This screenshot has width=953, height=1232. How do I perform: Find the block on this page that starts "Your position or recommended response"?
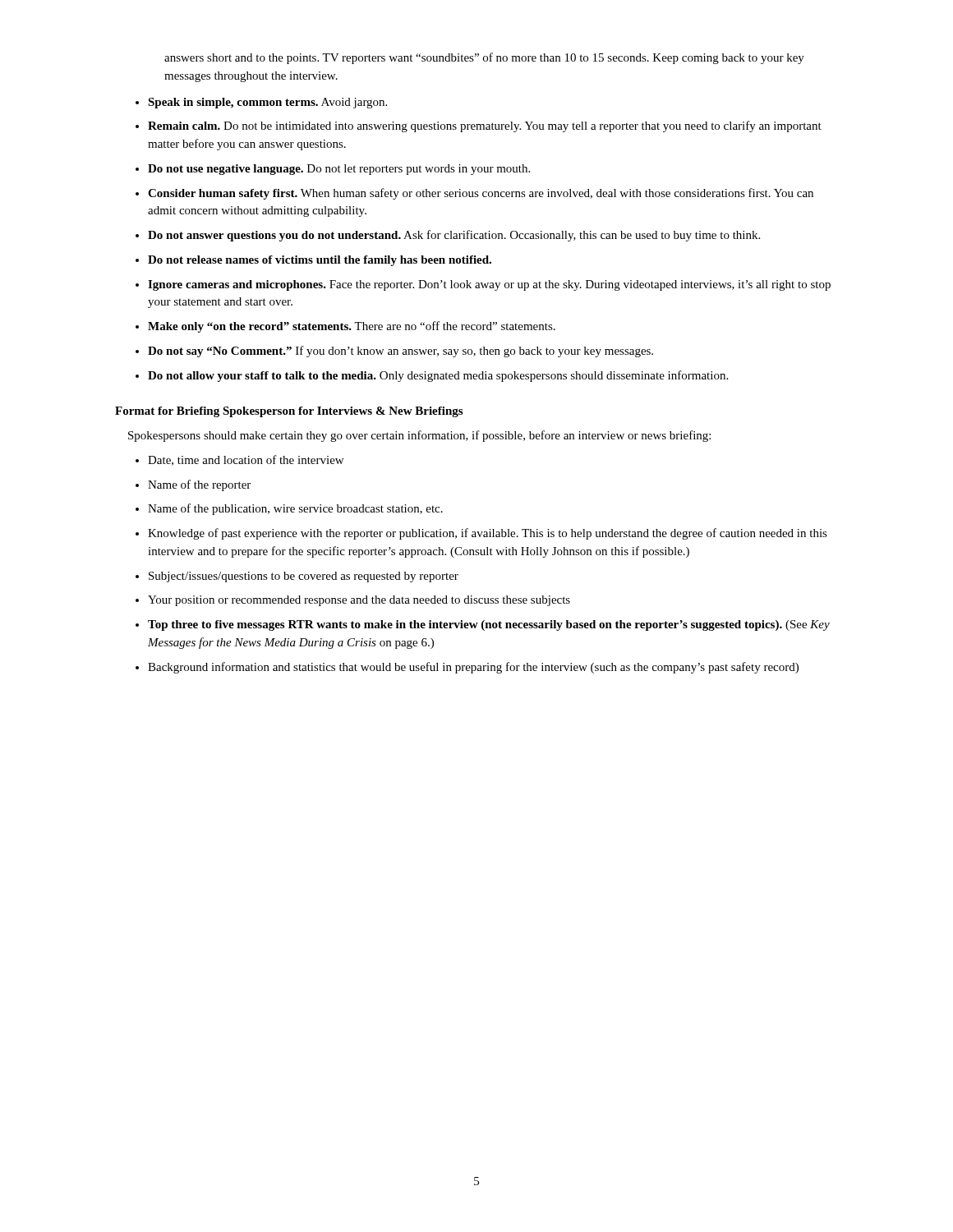pyautogui.click(x=359, y=600)
